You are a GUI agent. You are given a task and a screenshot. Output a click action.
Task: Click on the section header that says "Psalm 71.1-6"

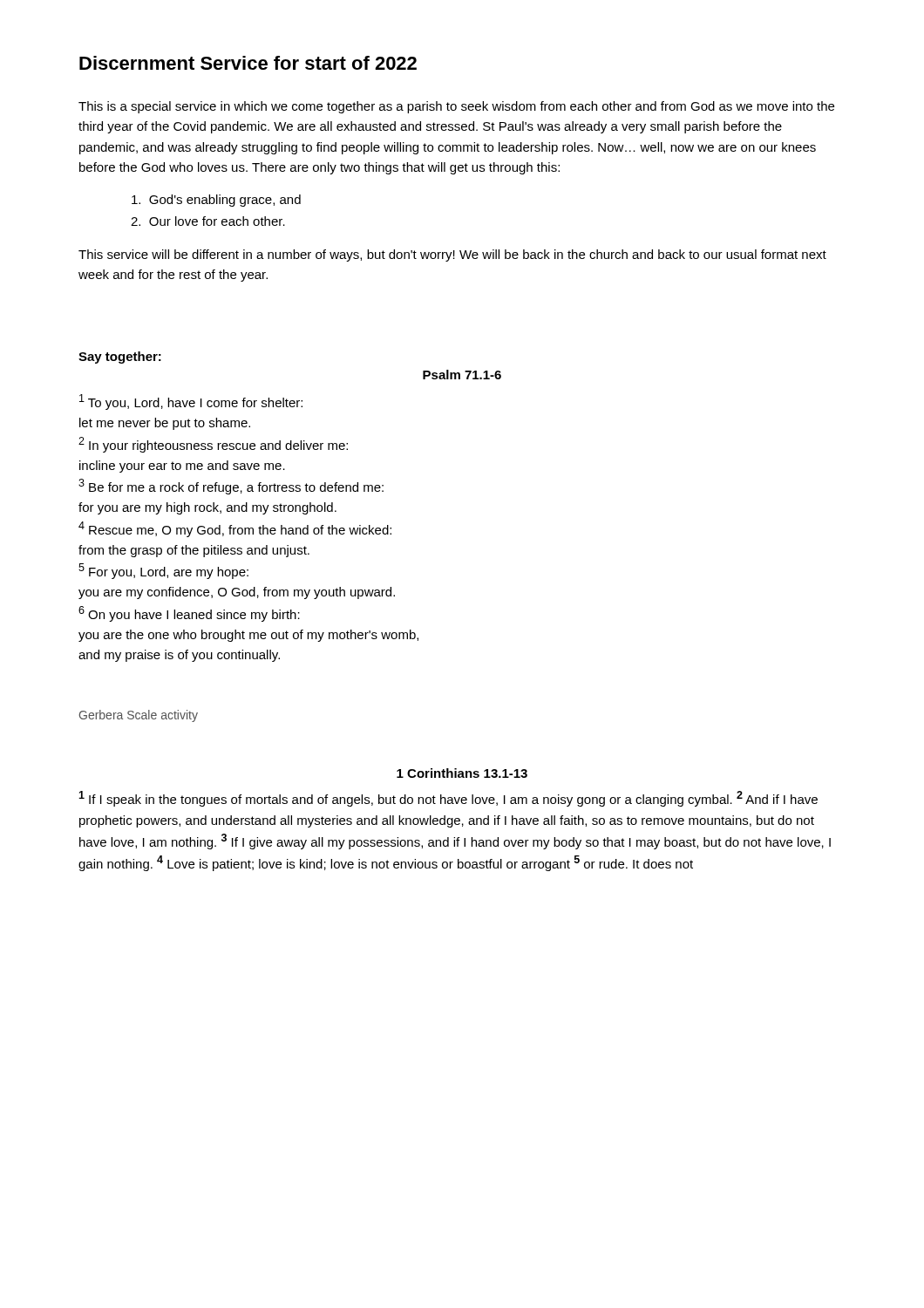coord(462,375)
